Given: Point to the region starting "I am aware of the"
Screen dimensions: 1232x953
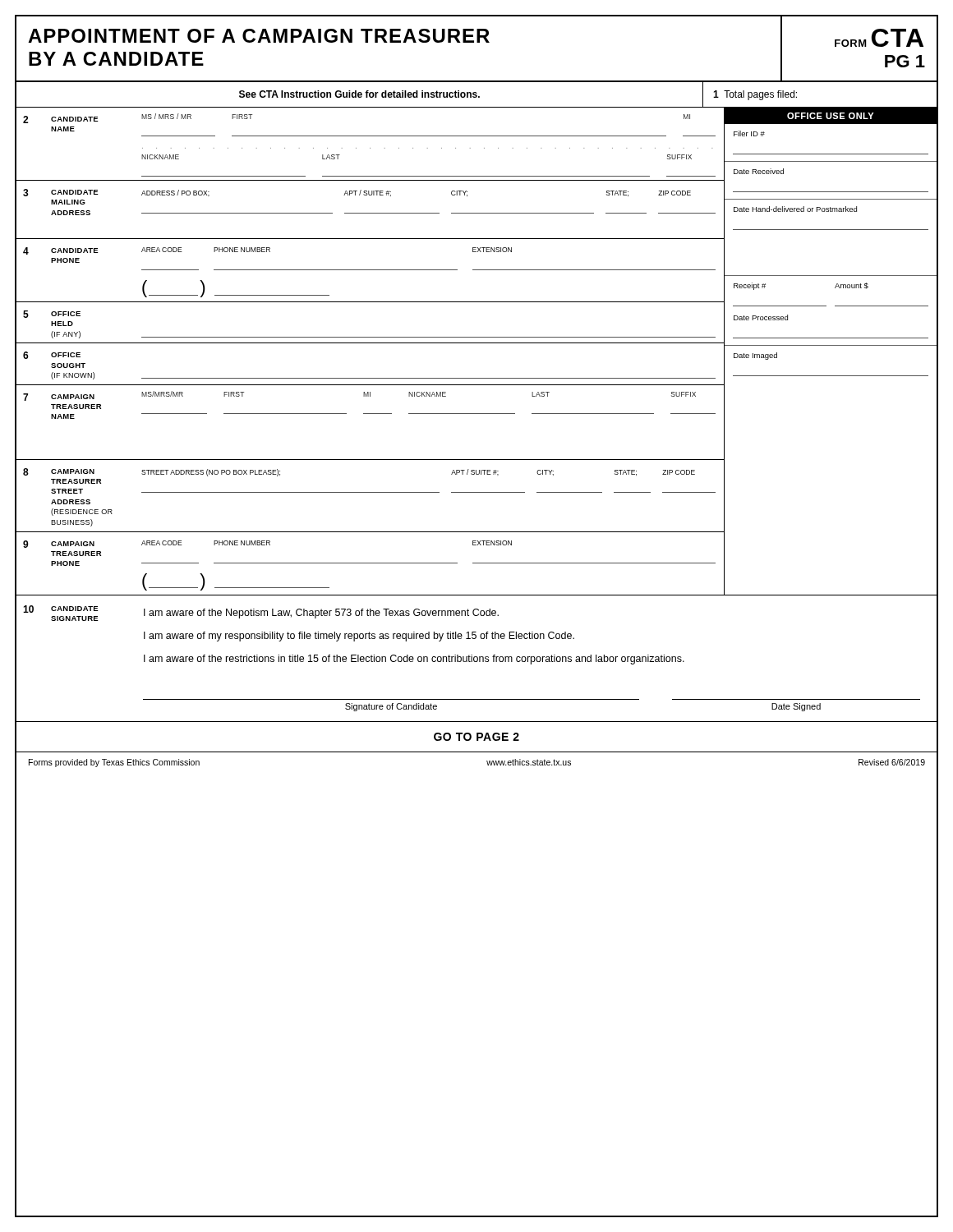Looking at the screenshot, I should (x=532, y=658).
